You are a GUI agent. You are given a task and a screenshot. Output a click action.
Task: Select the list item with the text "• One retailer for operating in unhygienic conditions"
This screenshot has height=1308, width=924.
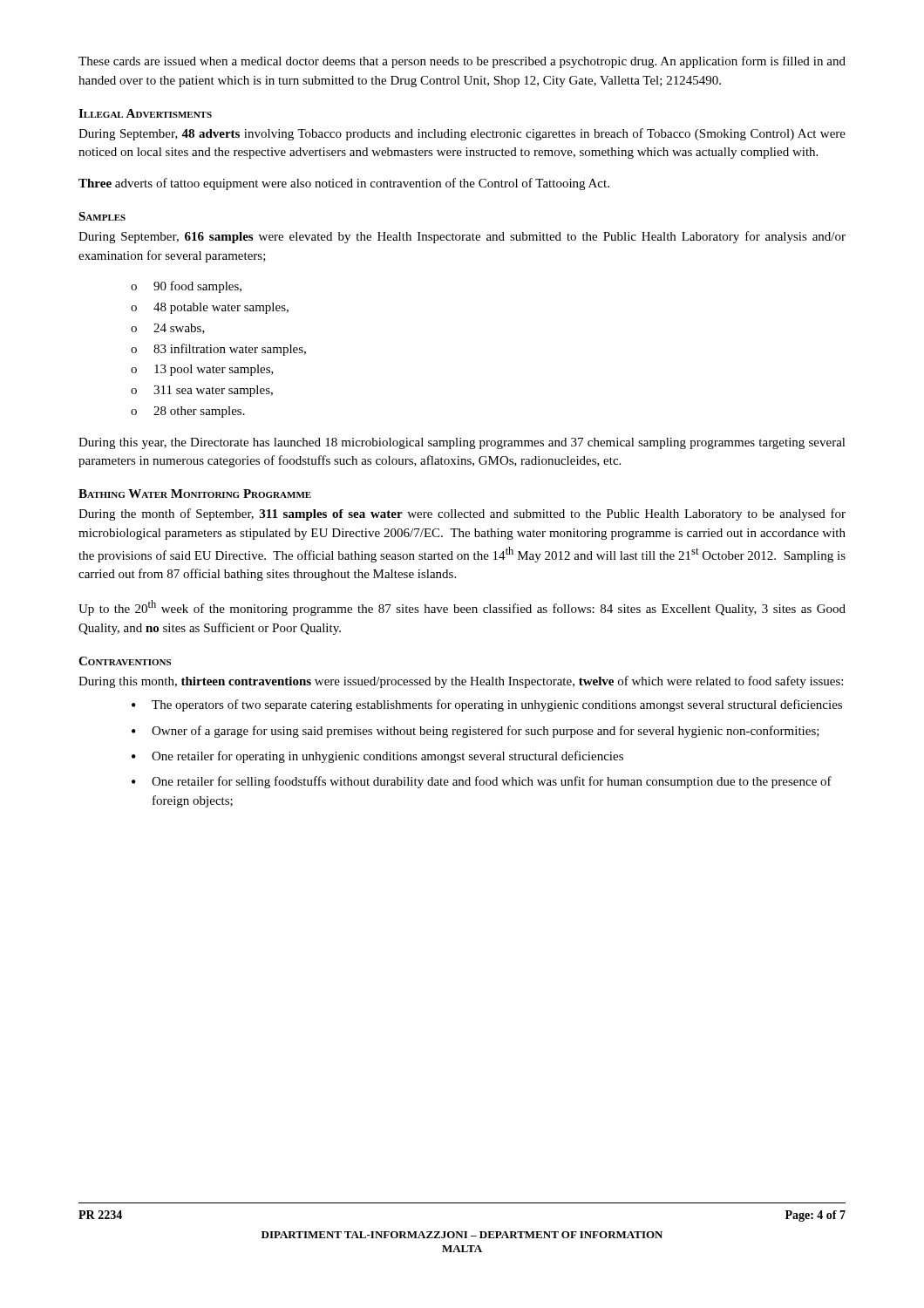click(x=377, y=758)
